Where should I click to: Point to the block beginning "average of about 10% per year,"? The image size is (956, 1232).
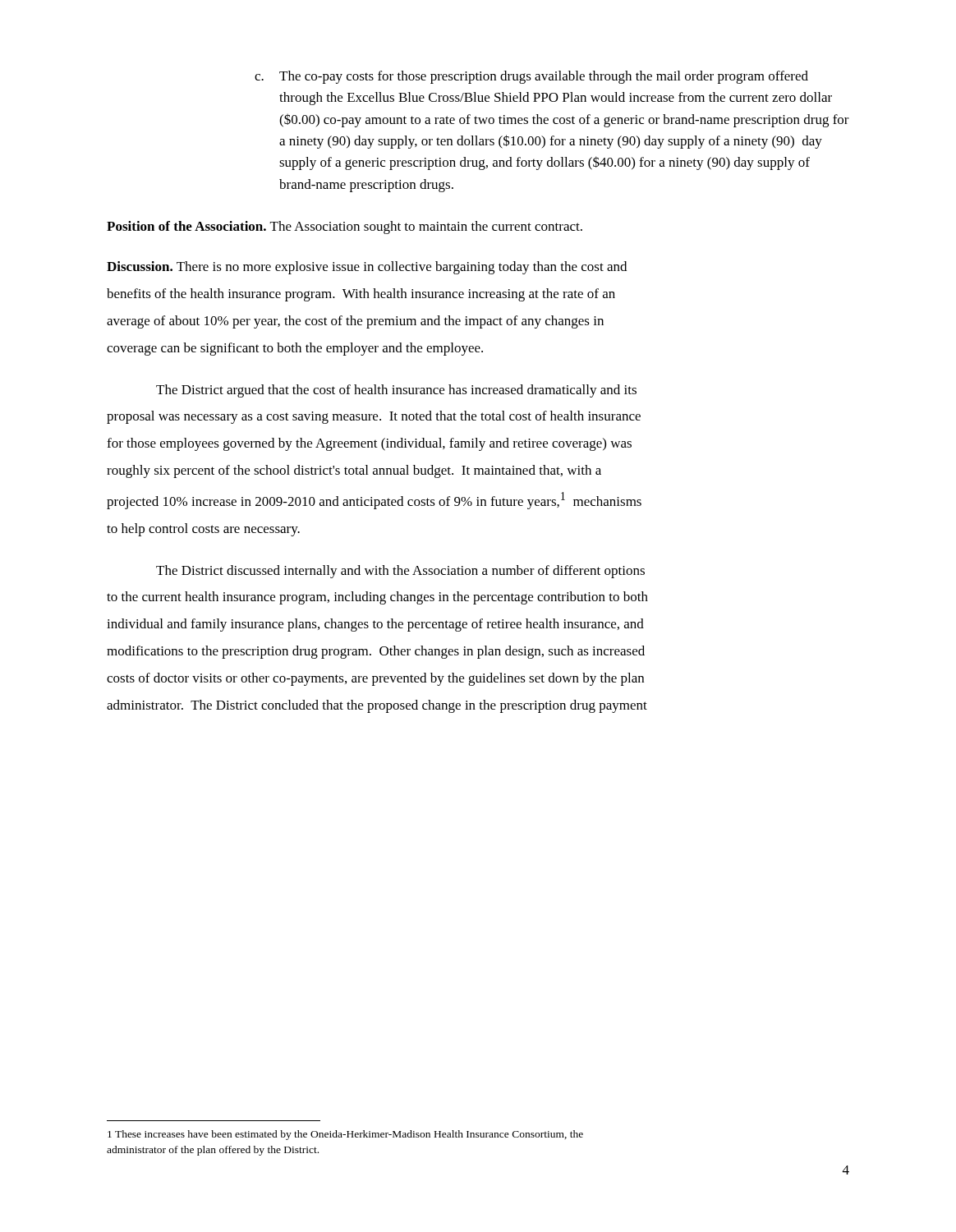(x=355, y=321)
